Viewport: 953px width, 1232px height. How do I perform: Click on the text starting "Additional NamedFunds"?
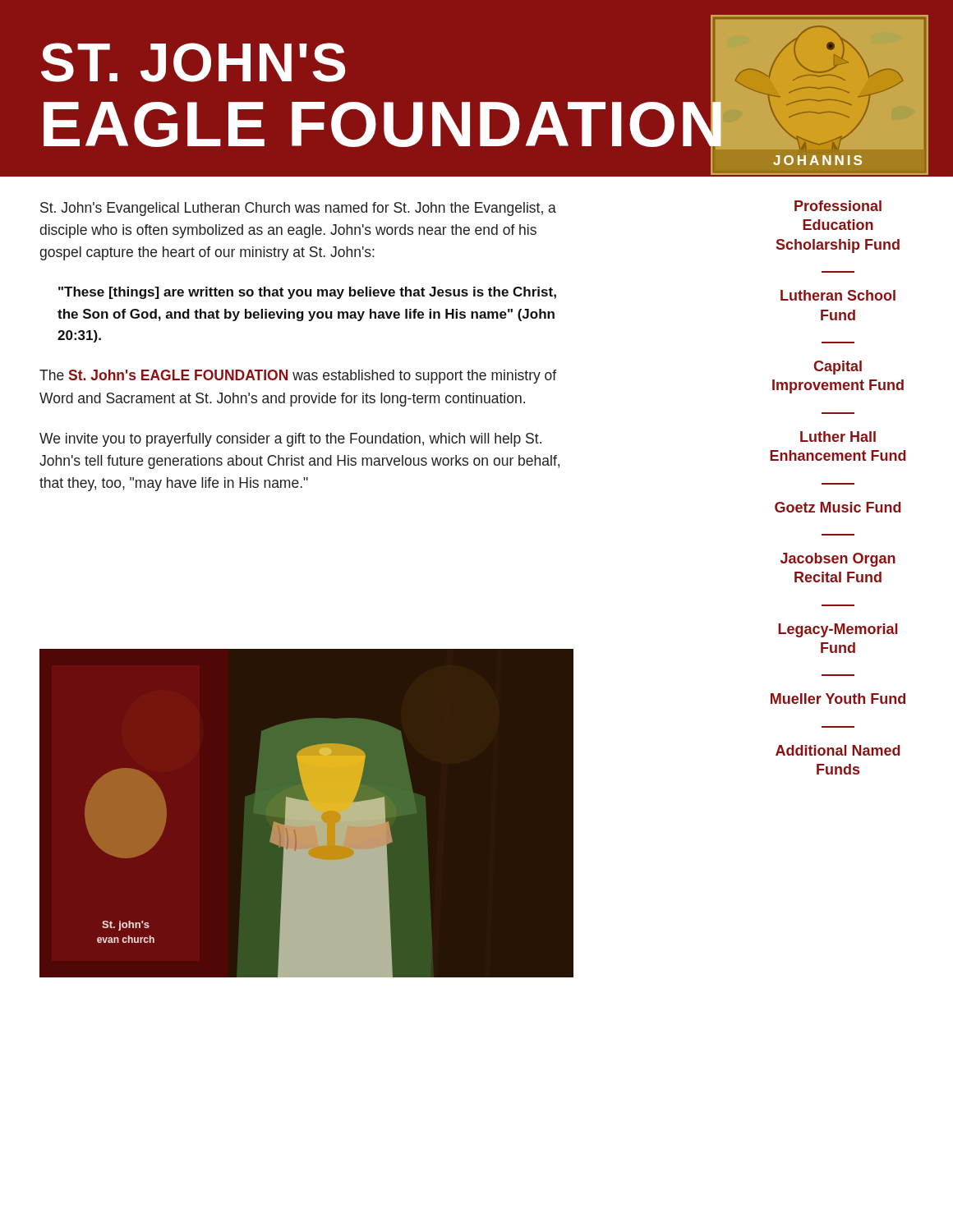tap(838, 761)
